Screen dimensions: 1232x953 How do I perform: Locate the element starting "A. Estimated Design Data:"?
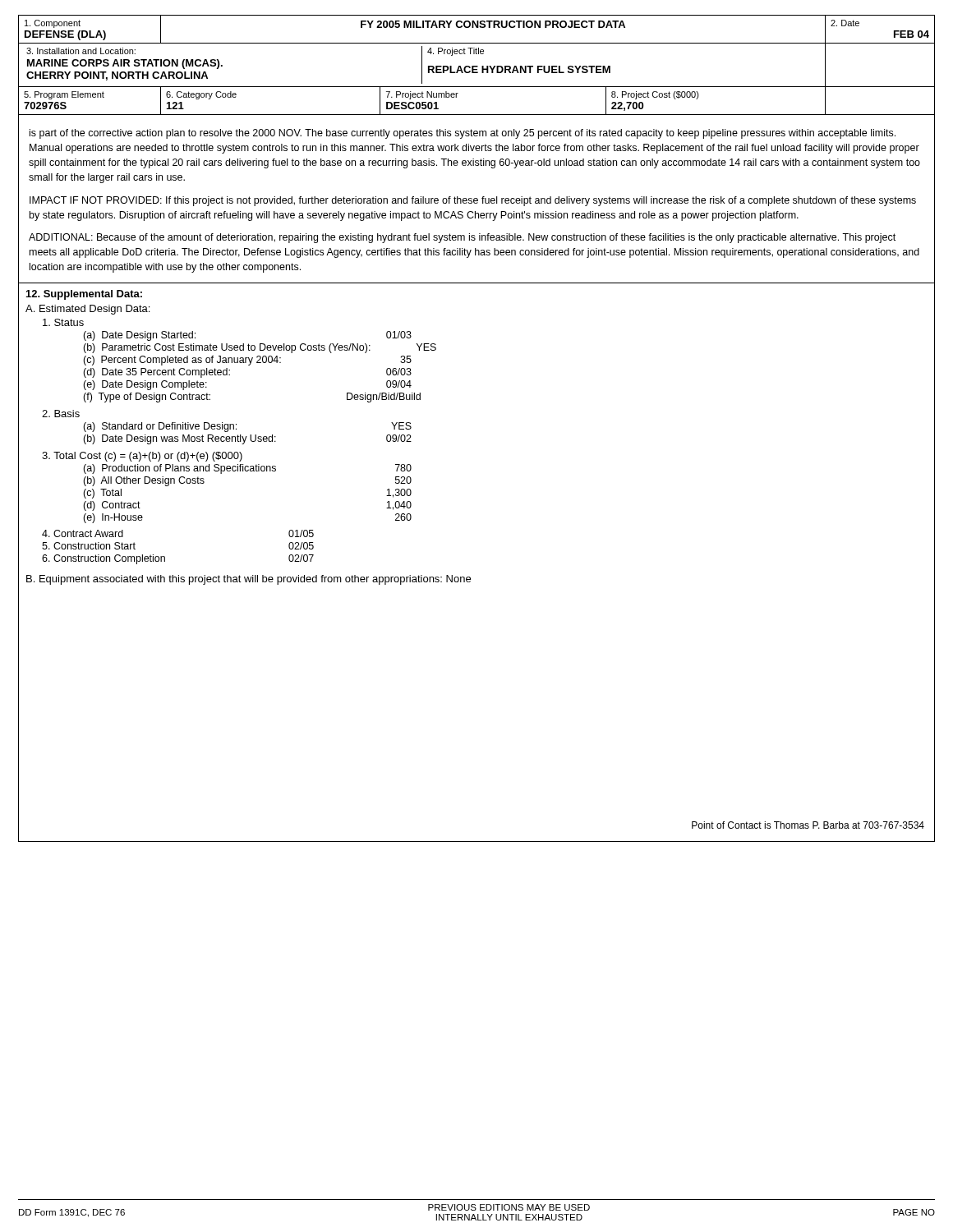(88, 308)
